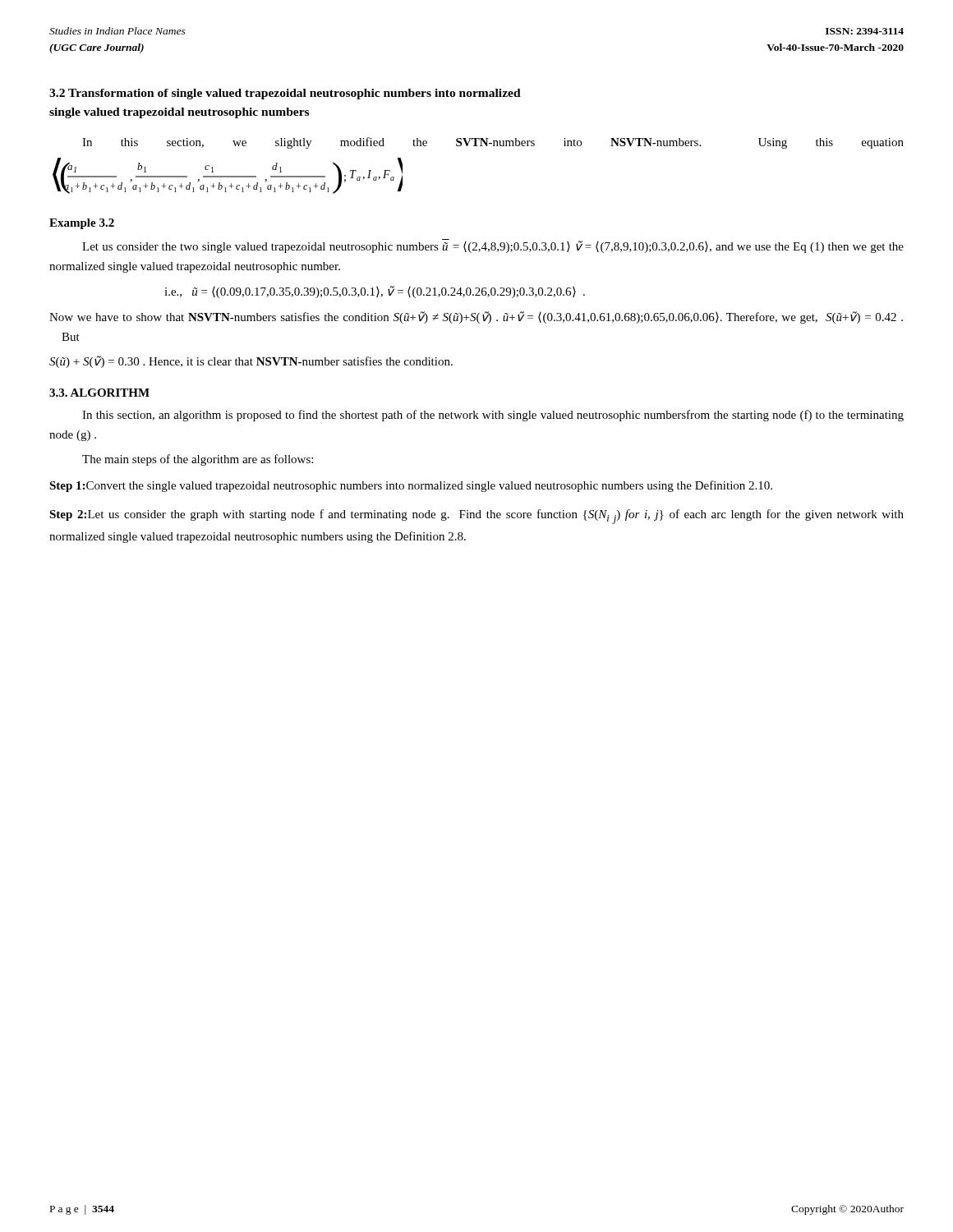The height and width of the screenshot is (1232, 953).
Task: Click where it says "3.3. ALGORITHM"
Action: [x=99, y=393]
